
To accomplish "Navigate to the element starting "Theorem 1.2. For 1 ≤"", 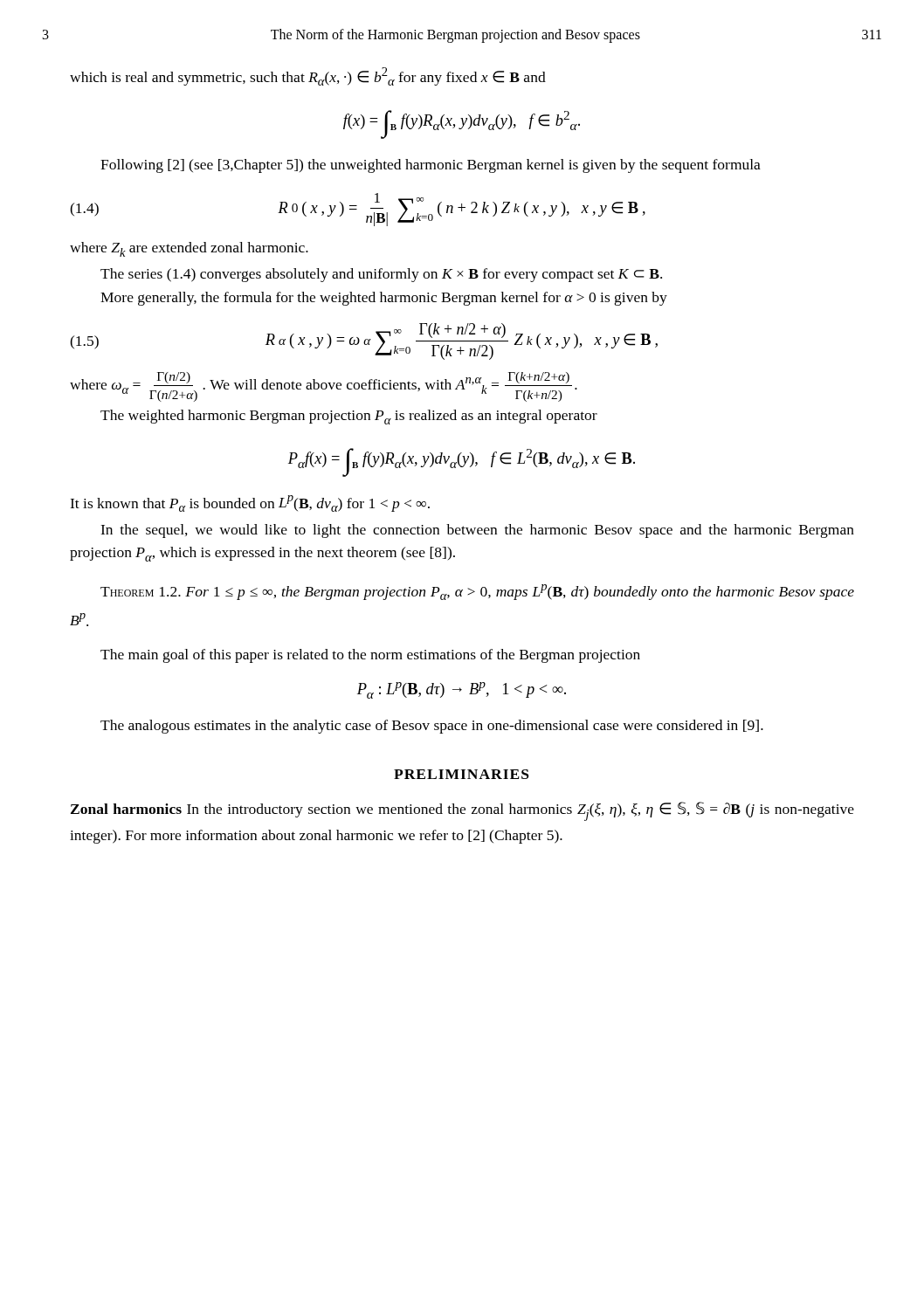I will coord(462,605).
